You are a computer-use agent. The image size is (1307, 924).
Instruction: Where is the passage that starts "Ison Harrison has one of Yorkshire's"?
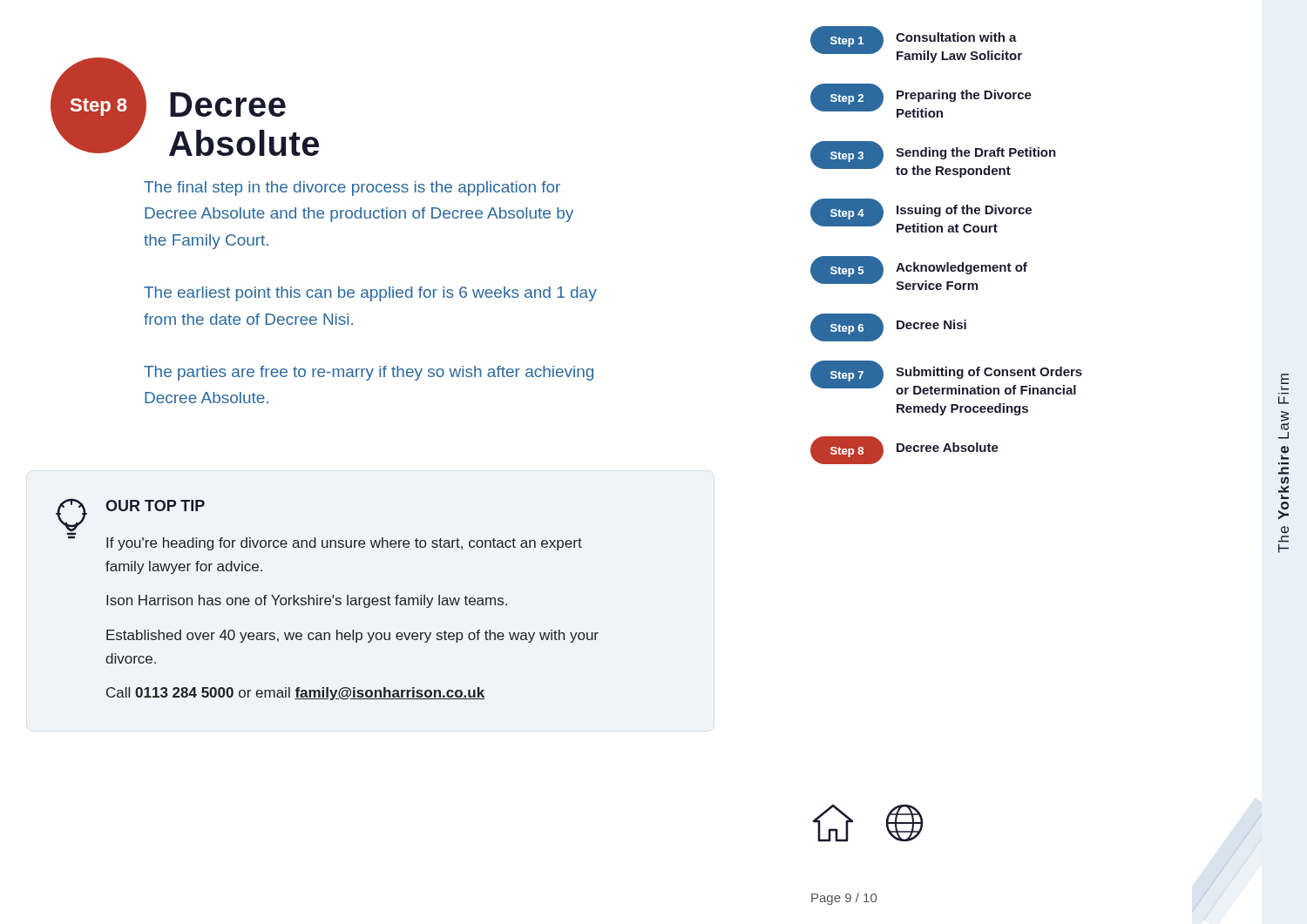click(x=307, y=601)
